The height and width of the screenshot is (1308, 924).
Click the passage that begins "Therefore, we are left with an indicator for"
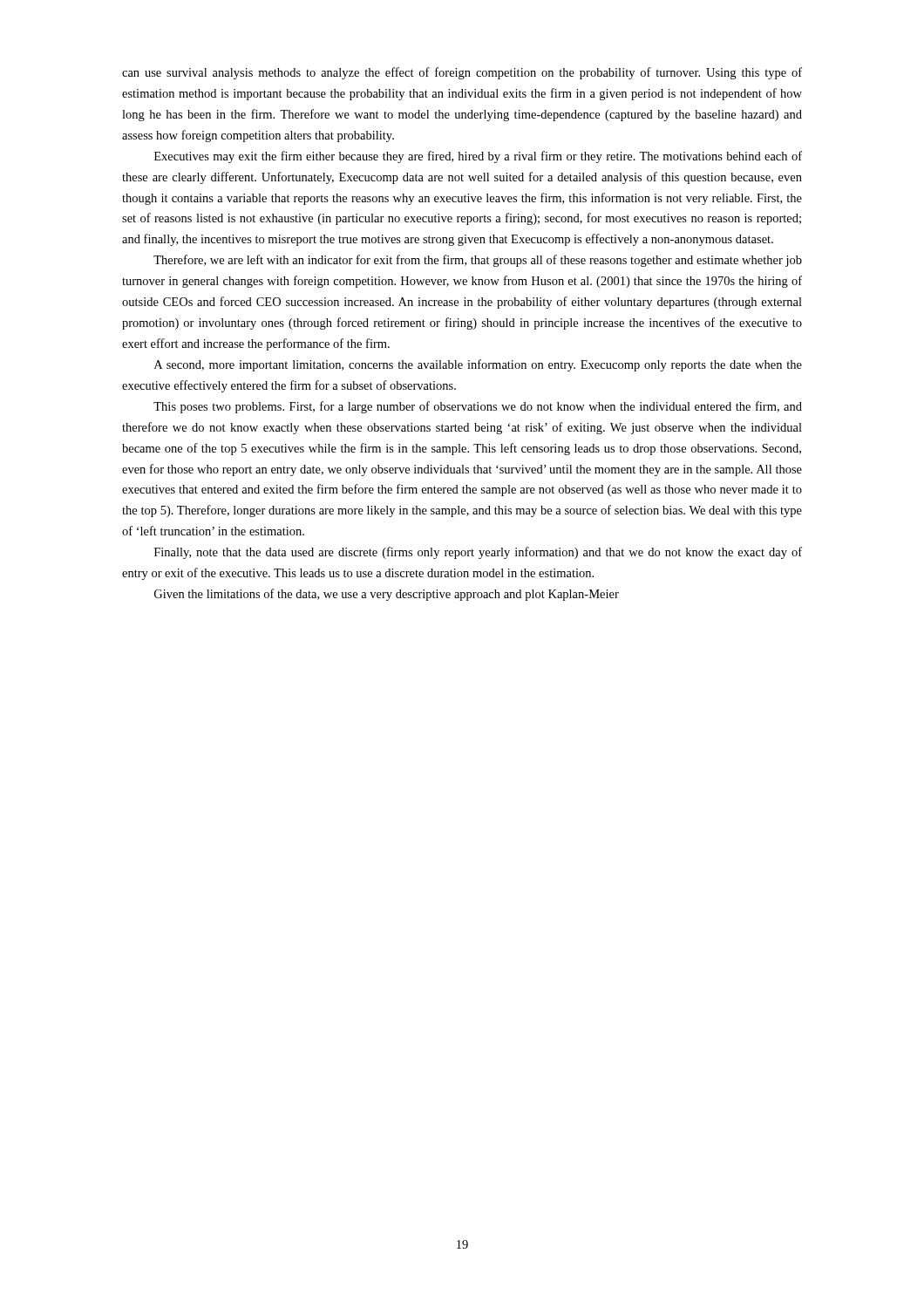click(x=462, y=303)
